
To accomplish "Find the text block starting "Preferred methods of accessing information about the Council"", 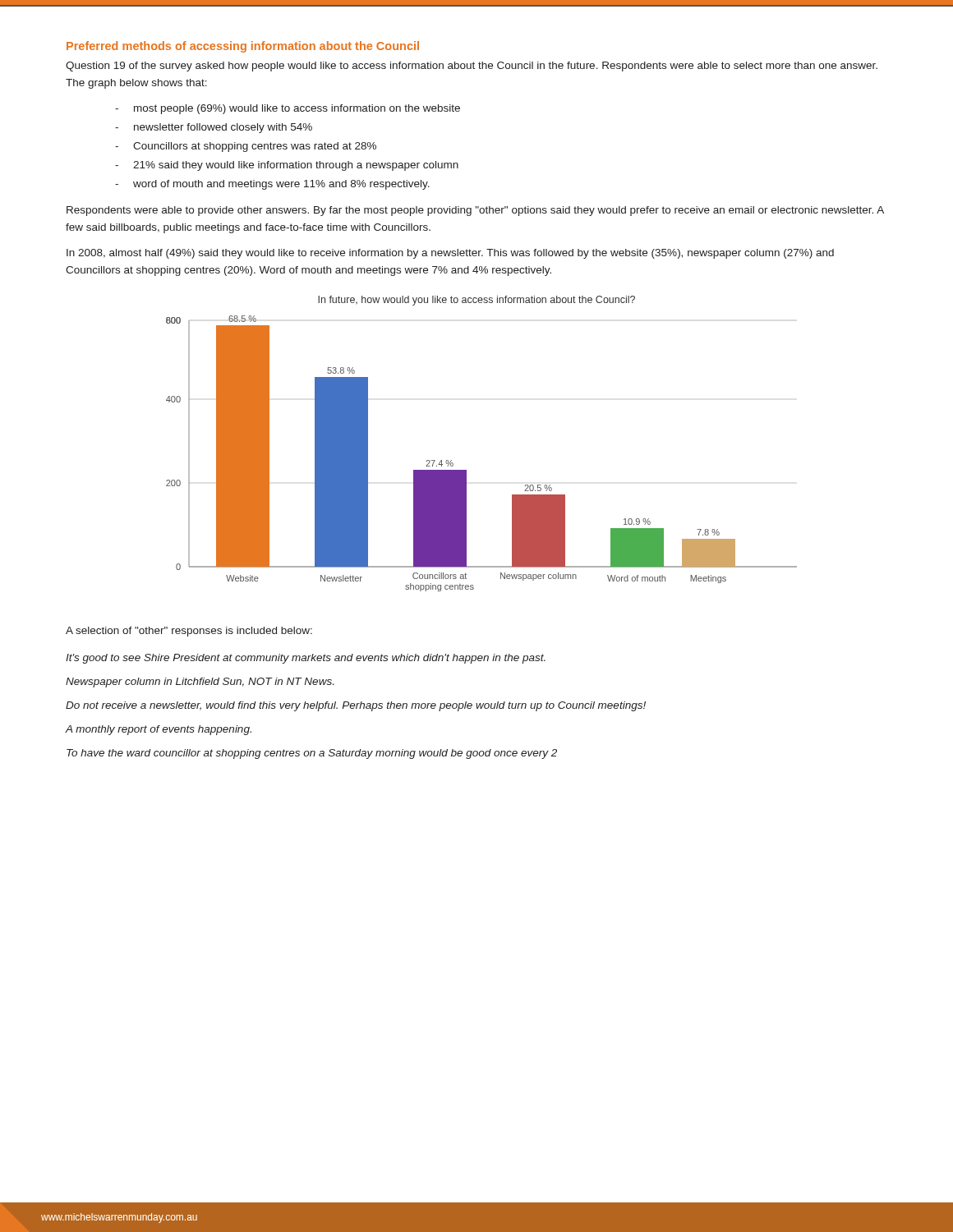I will point(243,46).
